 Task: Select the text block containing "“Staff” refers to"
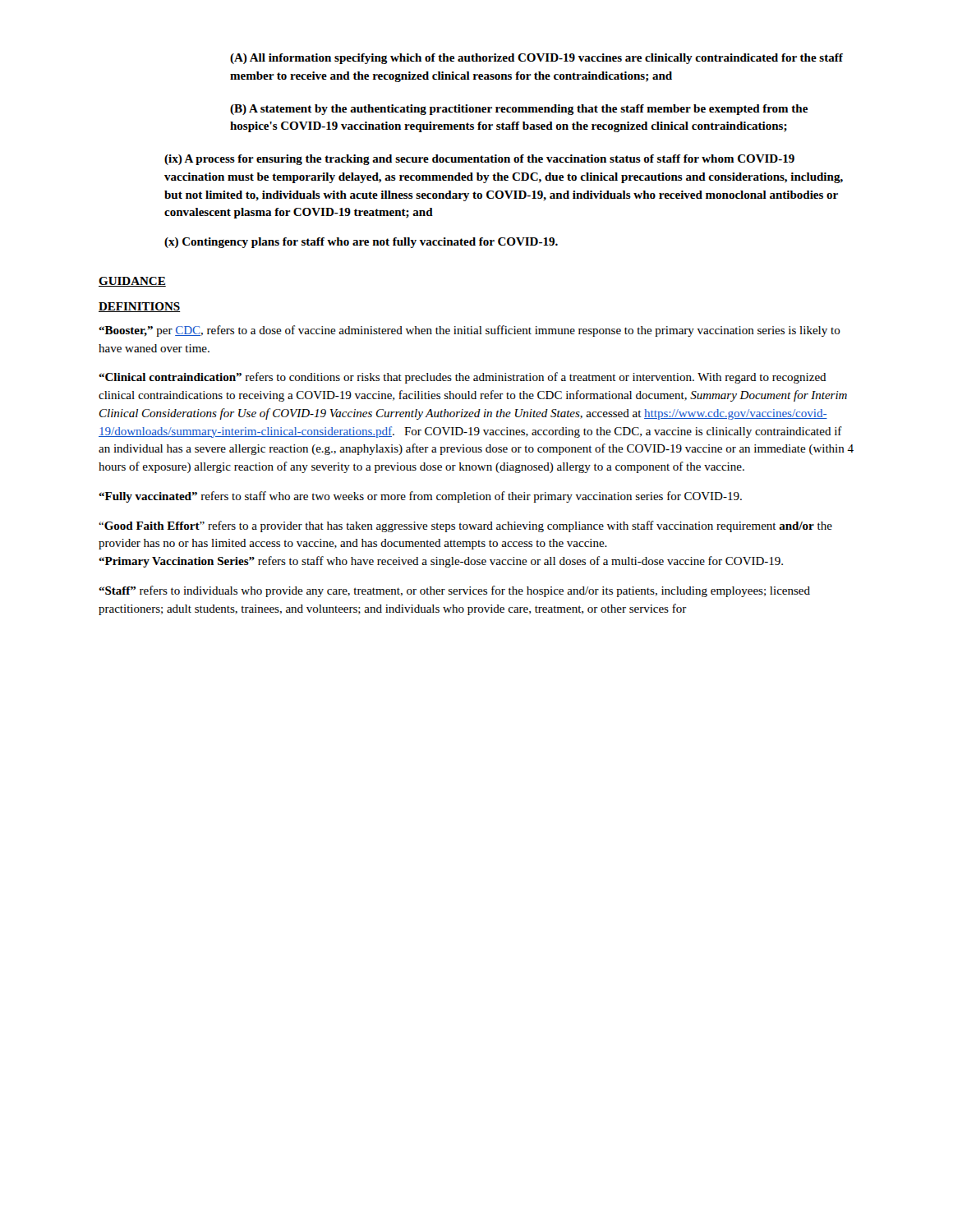[454, 599]
